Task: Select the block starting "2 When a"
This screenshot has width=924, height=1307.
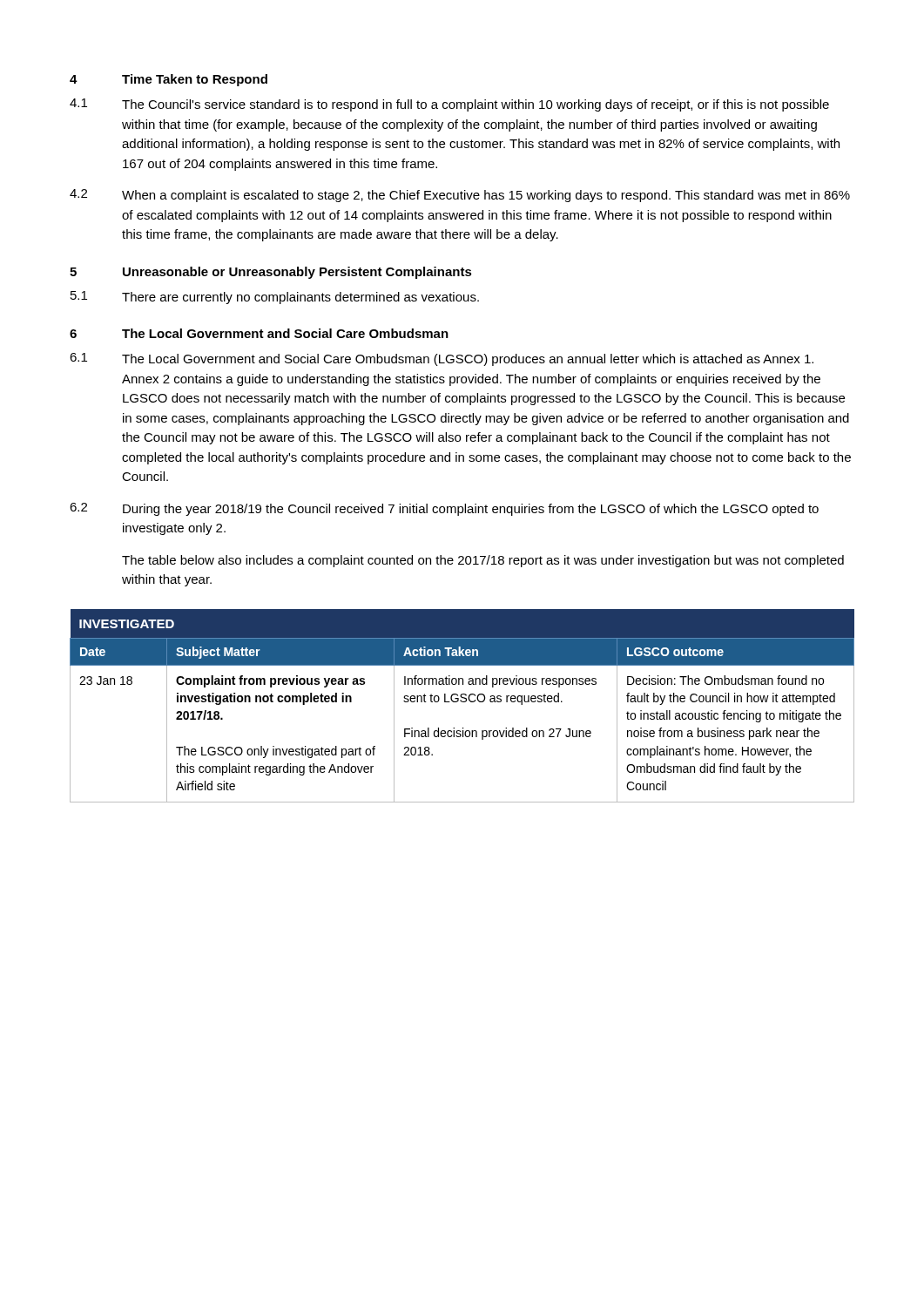Action: tap(462, 215)
